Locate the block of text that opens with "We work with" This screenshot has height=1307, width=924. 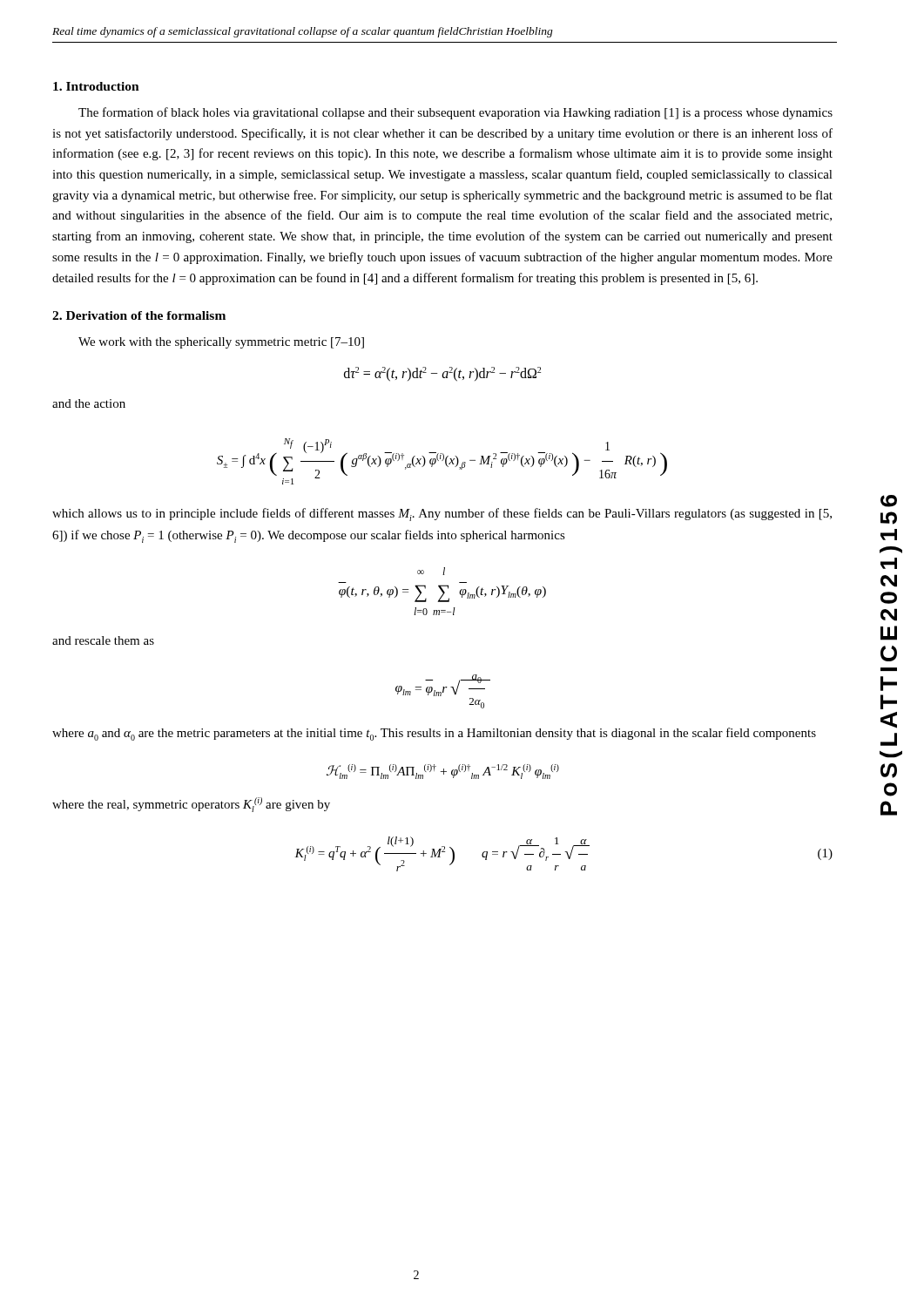(x=222, y=342)
